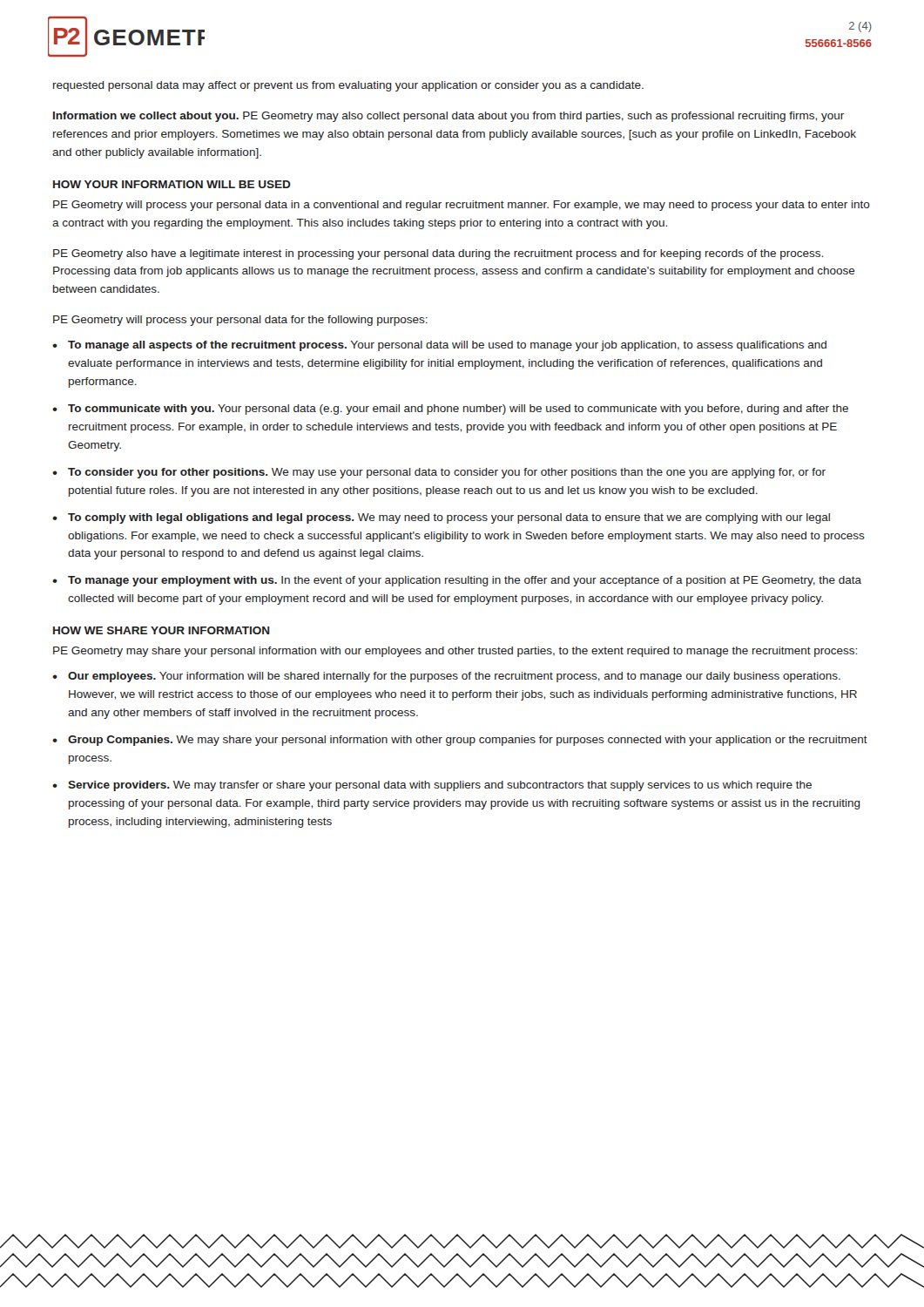
Task: Point to the text starting "• Service providers. We"
Action: (x=462, y=803)
